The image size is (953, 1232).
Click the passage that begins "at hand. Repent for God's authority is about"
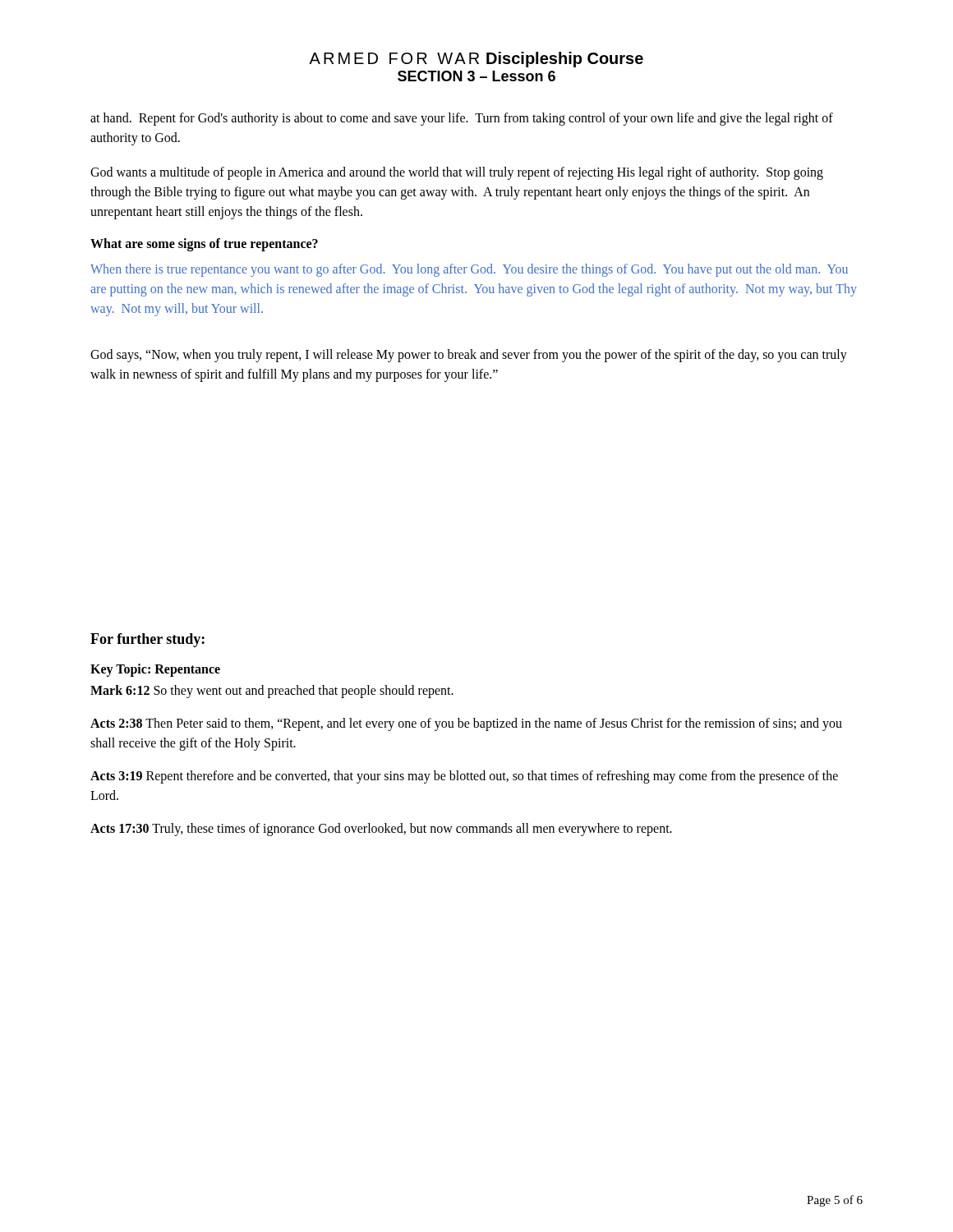[x=462, y=128]
